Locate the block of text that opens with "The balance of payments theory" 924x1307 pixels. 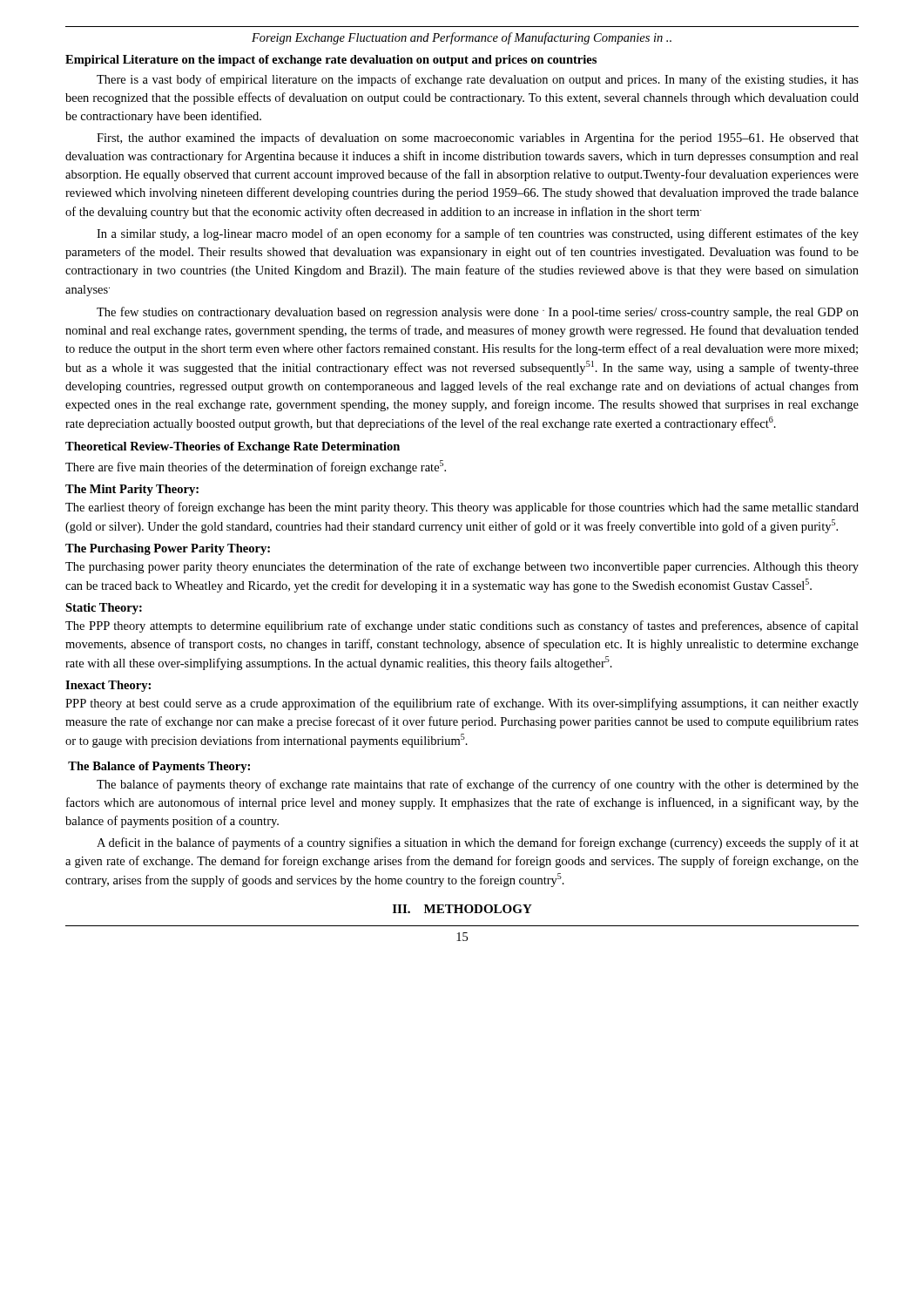point(462,802)
